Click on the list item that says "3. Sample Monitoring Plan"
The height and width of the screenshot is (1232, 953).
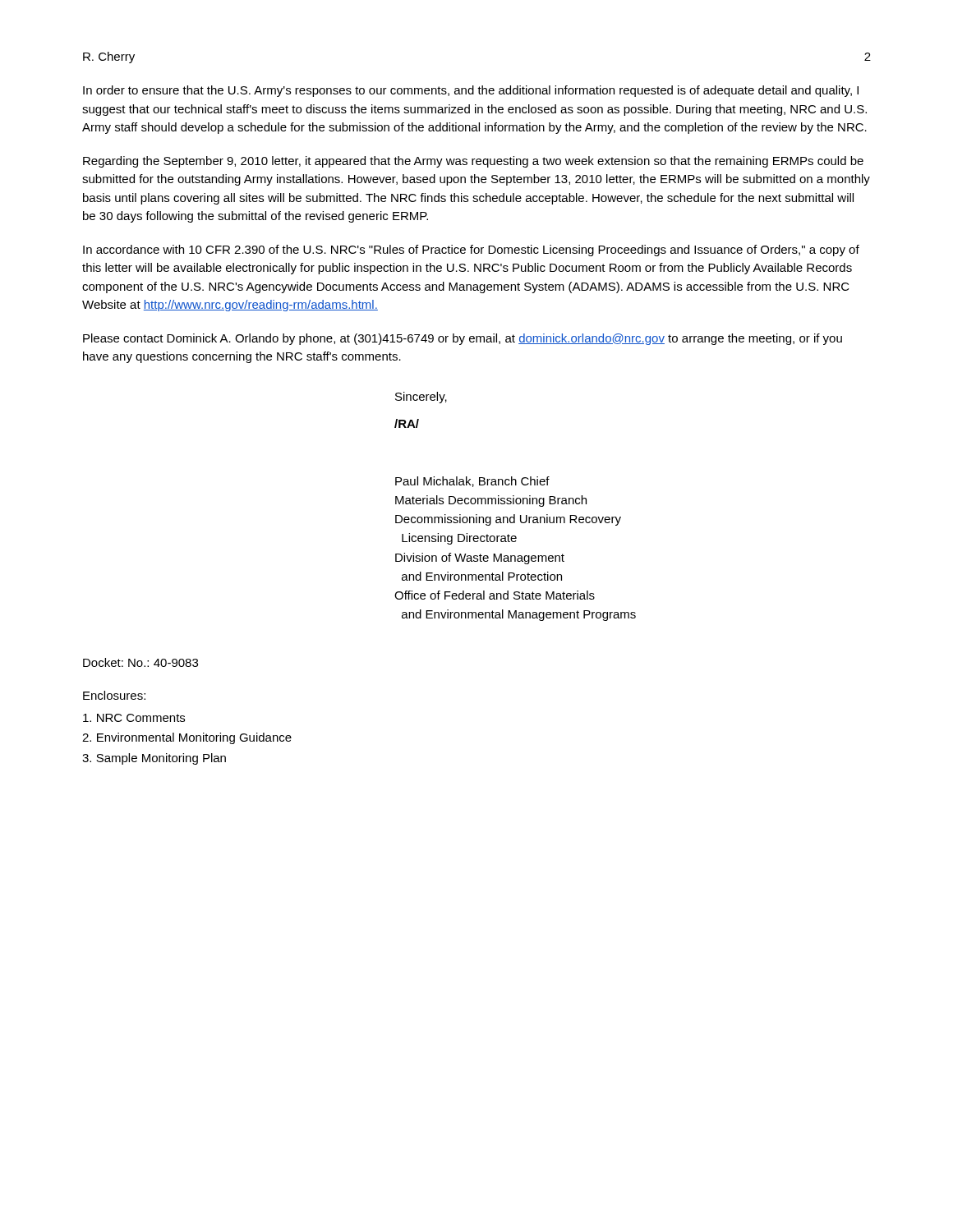(154, 757)
